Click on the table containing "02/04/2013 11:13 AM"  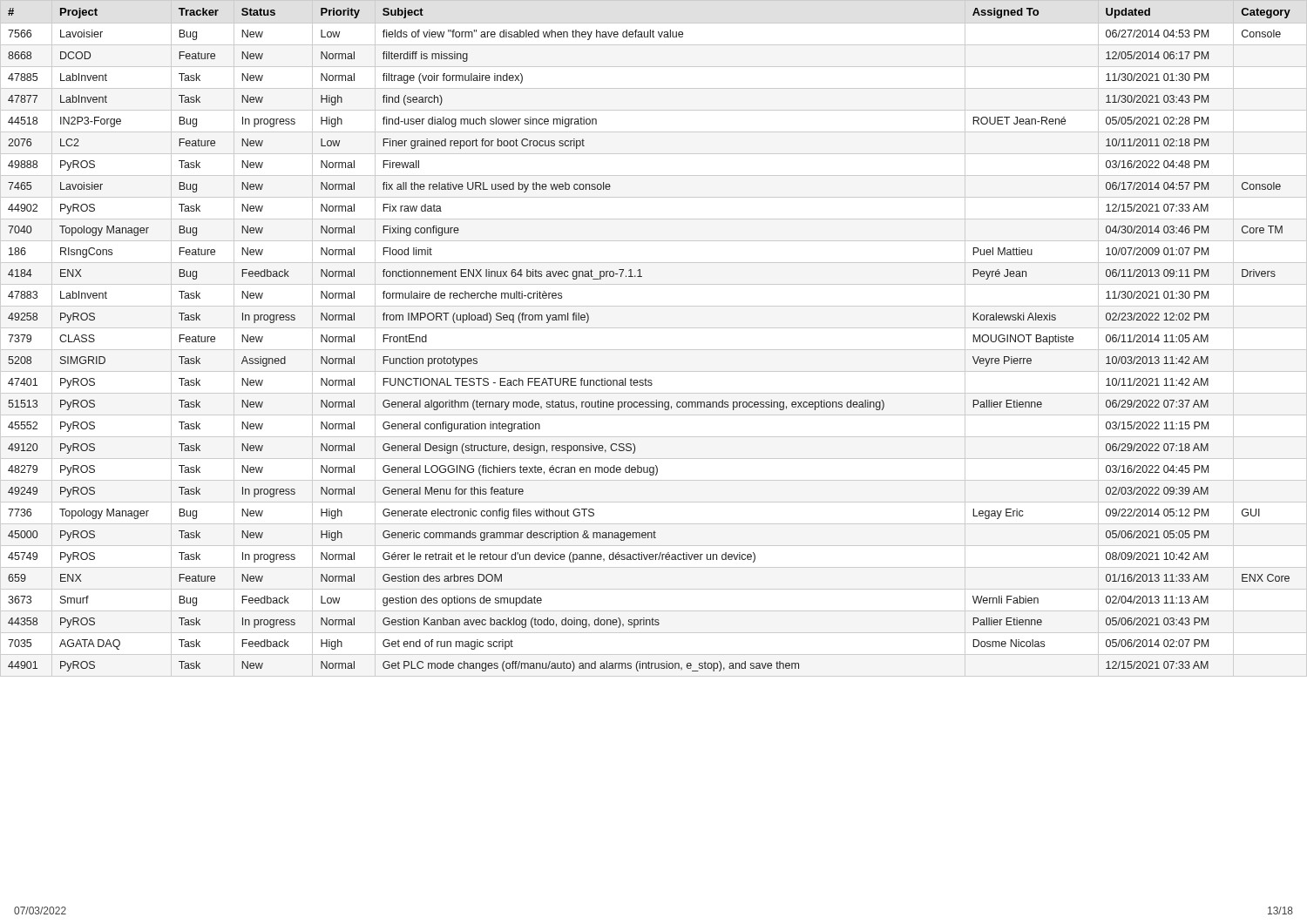(654, 338)
